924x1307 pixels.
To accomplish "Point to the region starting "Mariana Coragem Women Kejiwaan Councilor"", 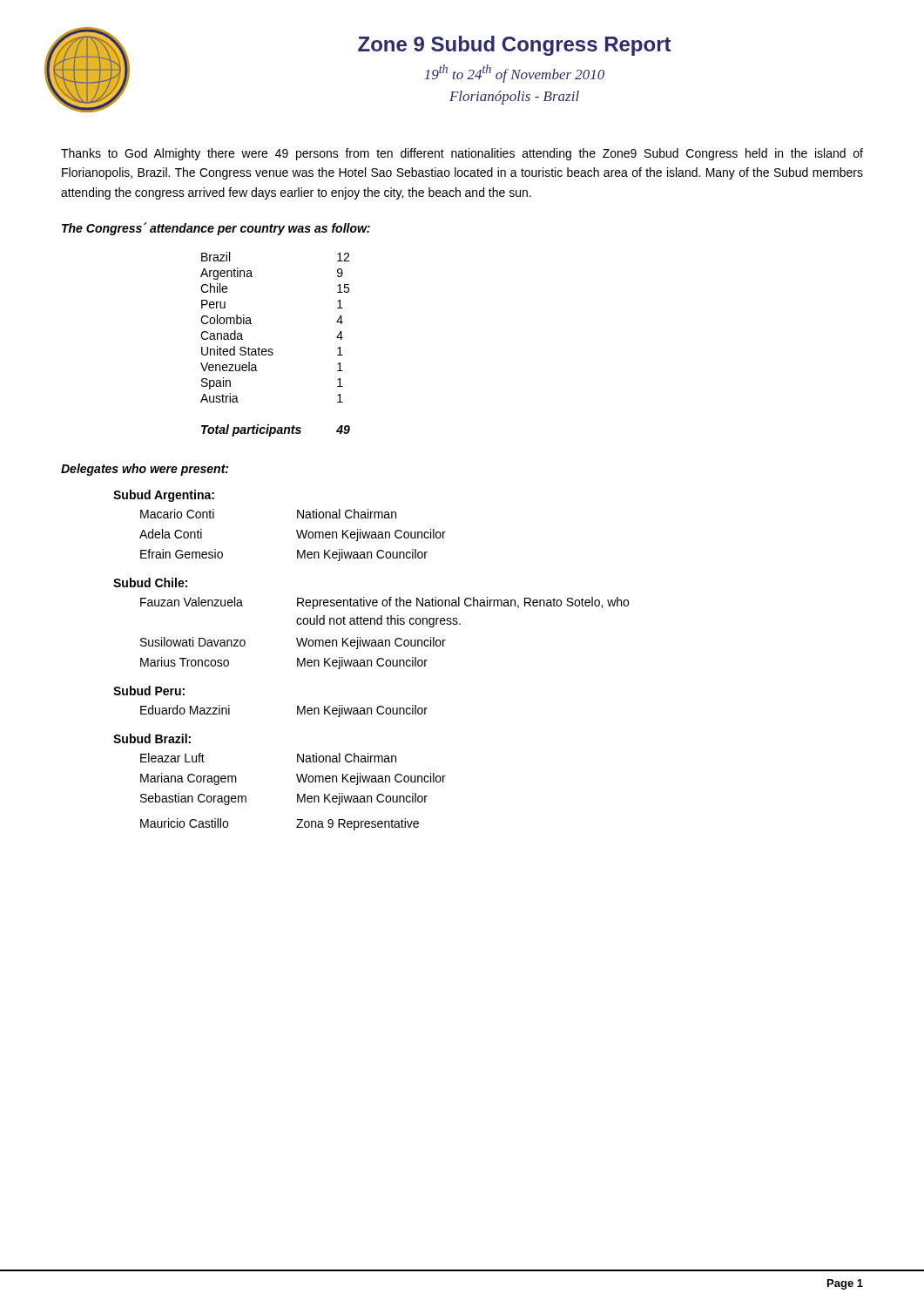I will 189,780.
